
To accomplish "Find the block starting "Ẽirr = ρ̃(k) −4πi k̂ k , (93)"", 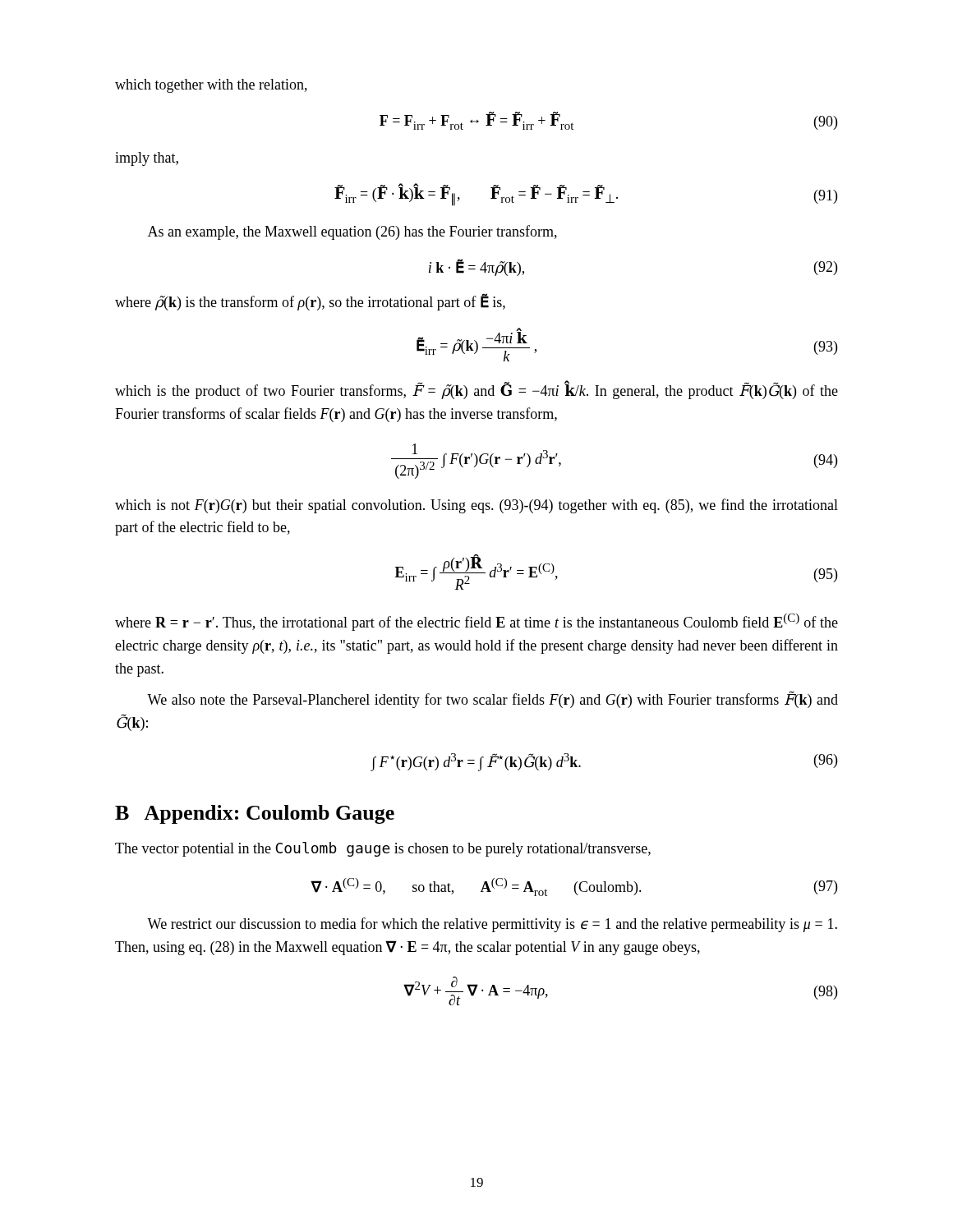I will (472, 345).
